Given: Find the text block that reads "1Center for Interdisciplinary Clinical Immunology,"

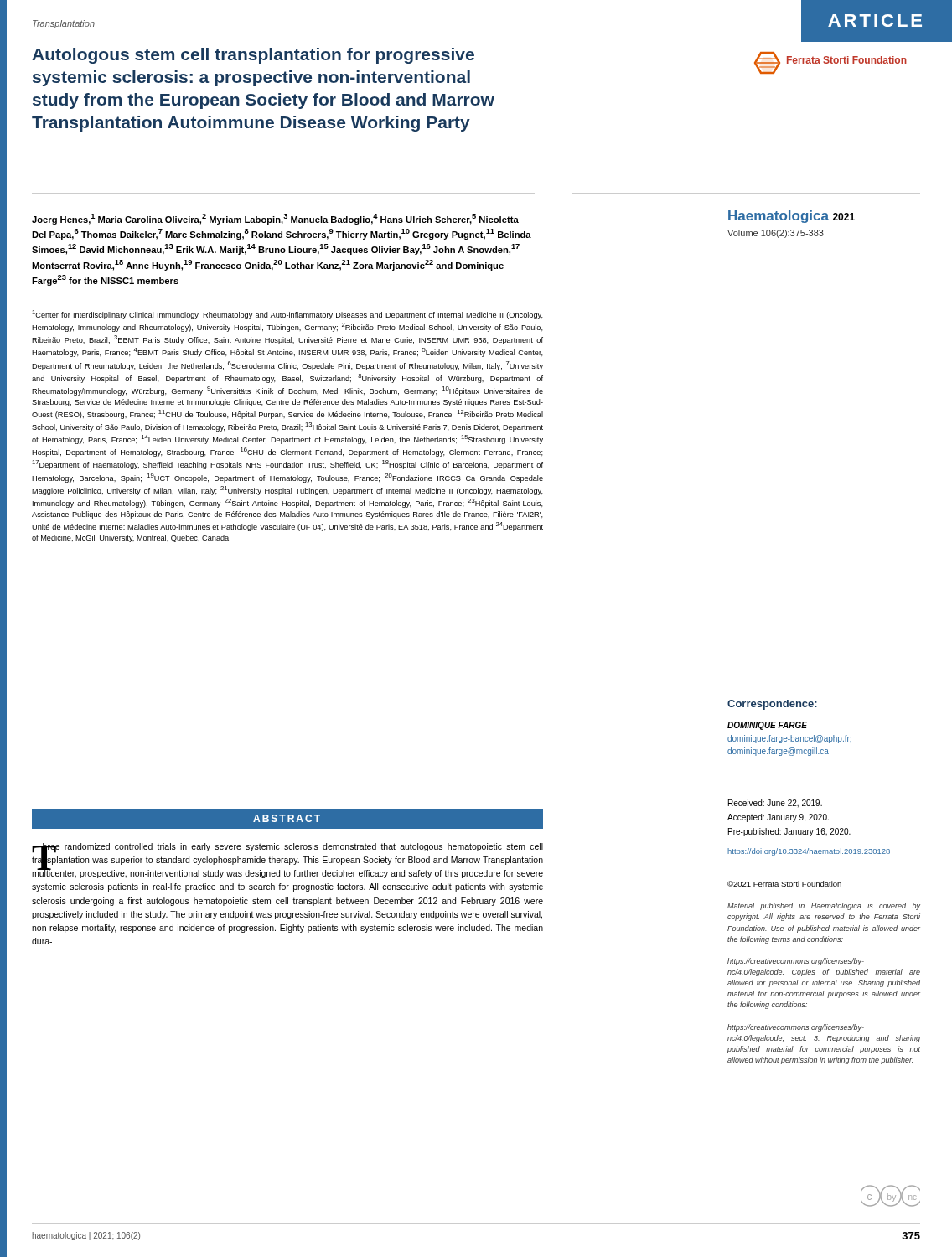Looking at the screenshot, I should pyautogui.click(x=287, y=425).
